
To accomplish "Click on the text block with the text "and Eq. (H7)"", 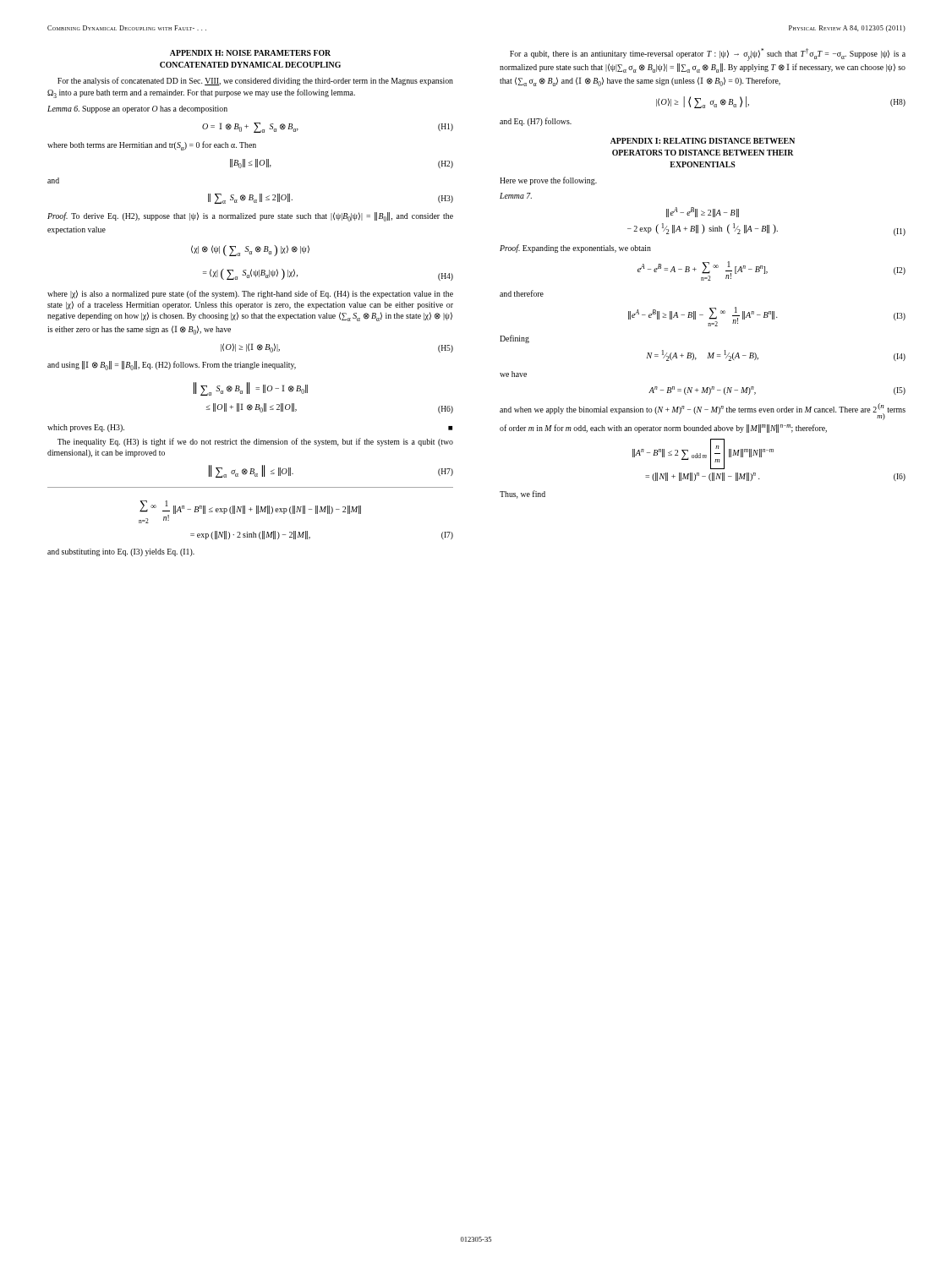I will coord(536,122).
